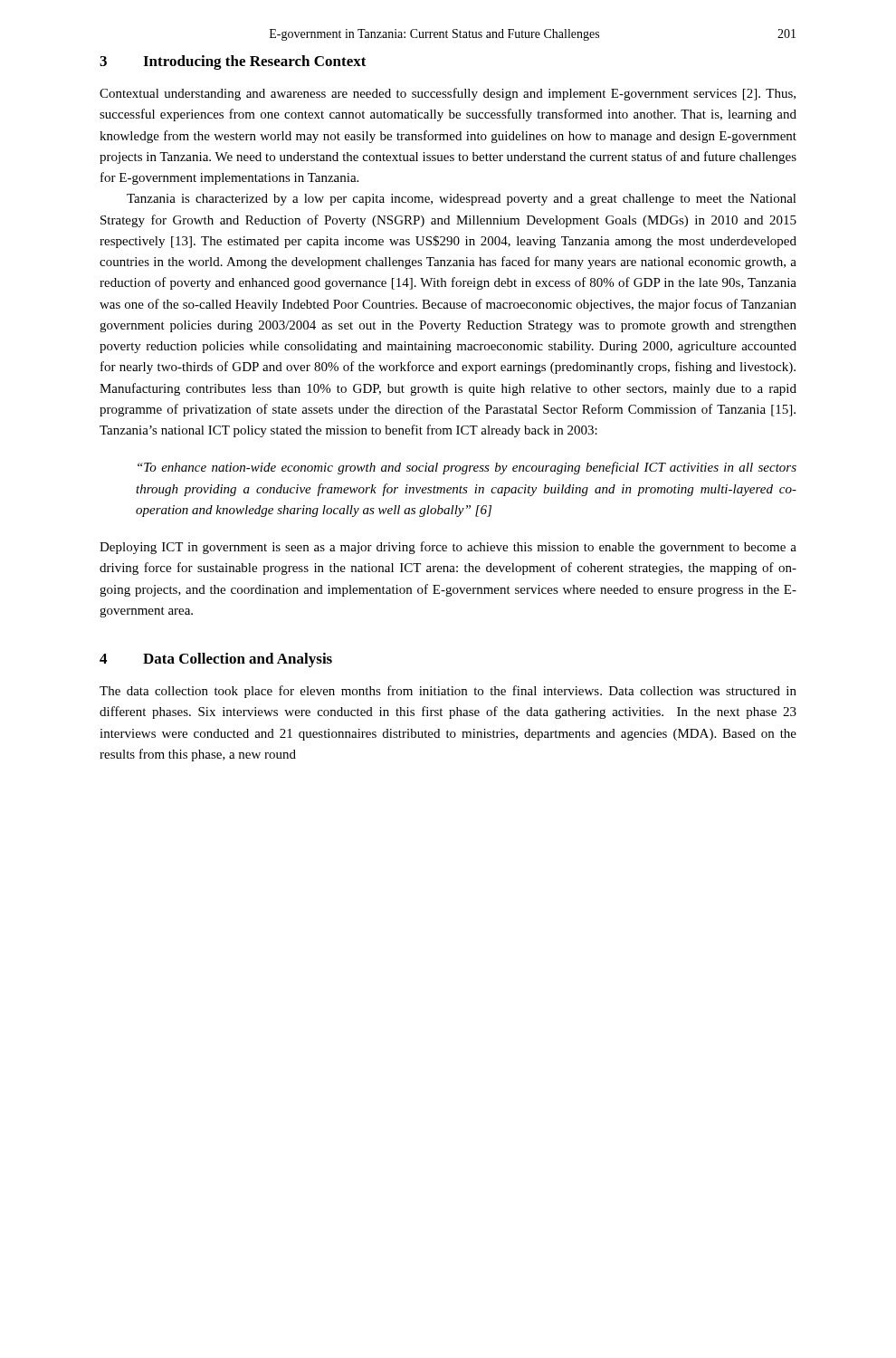The width and height of the screenshot is (896, 1358).
Task: Locate the text starting "4Data Collection and Analysis"
Action: [216, 660]
